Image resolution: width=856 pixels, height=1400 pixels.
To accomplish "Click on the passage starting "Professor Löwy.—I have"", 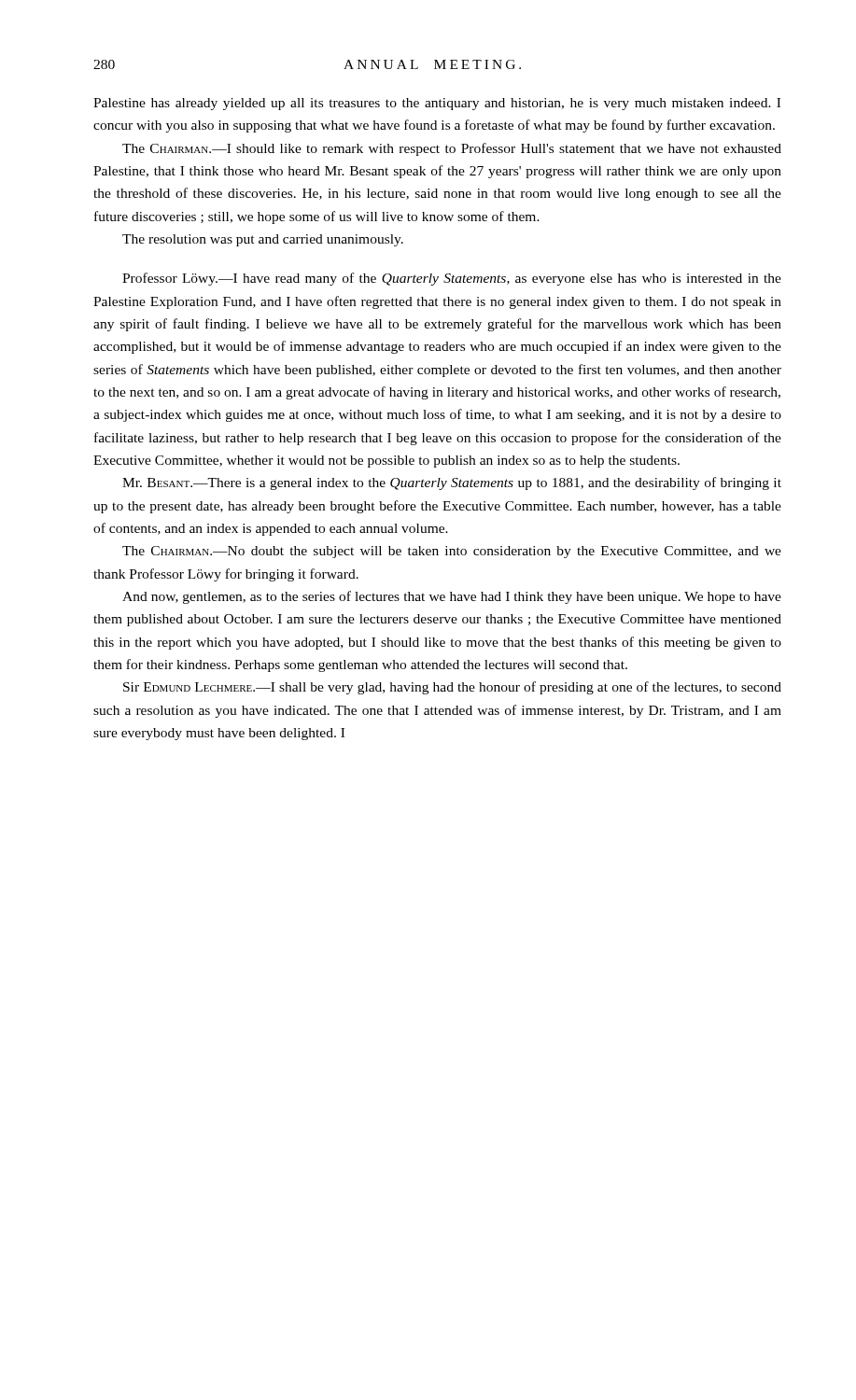I will 437,369.
